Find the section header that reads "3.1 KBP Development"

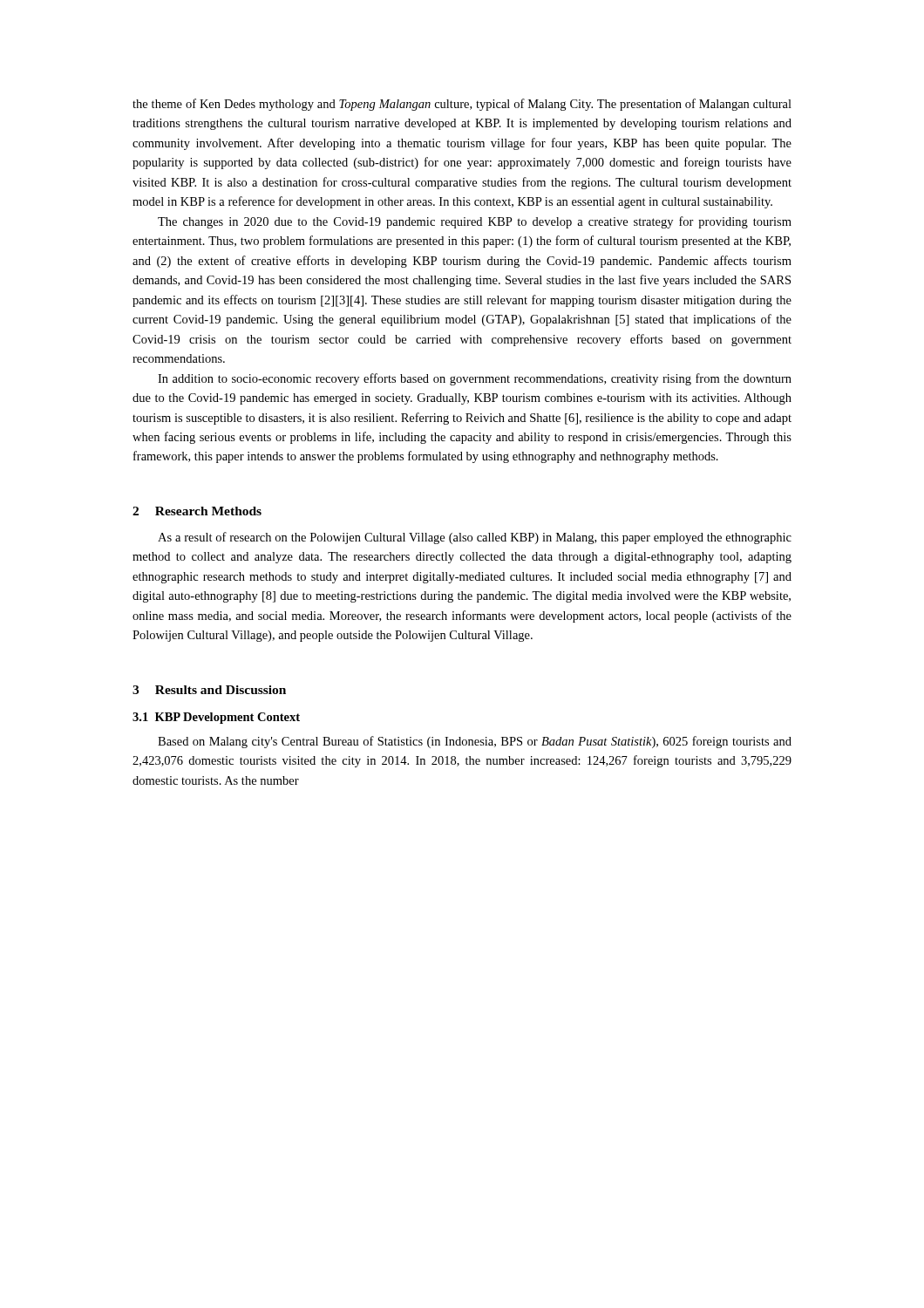tap(216, 717)
